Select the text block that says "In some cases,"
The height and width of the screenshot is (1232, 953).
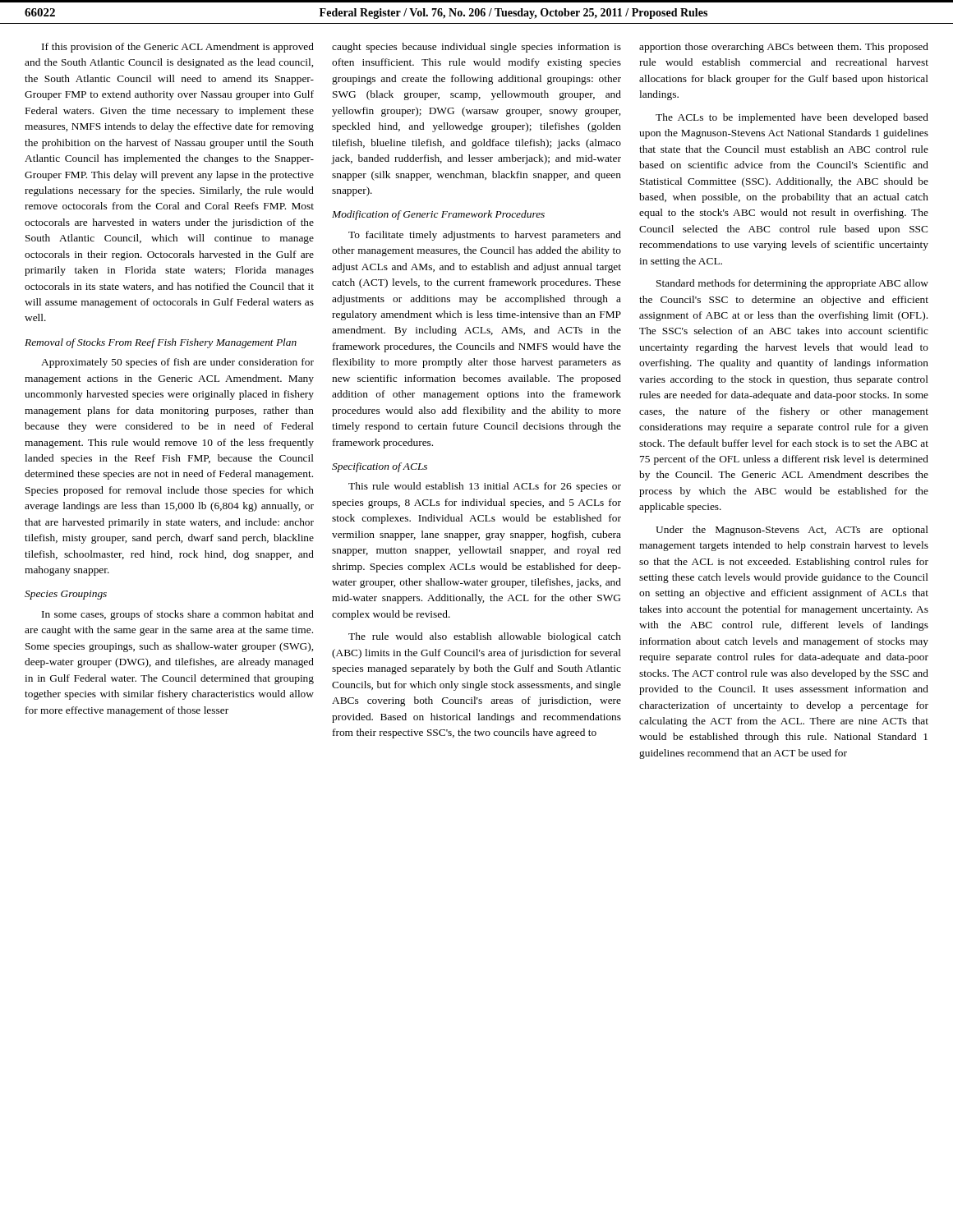coord(169,662)
